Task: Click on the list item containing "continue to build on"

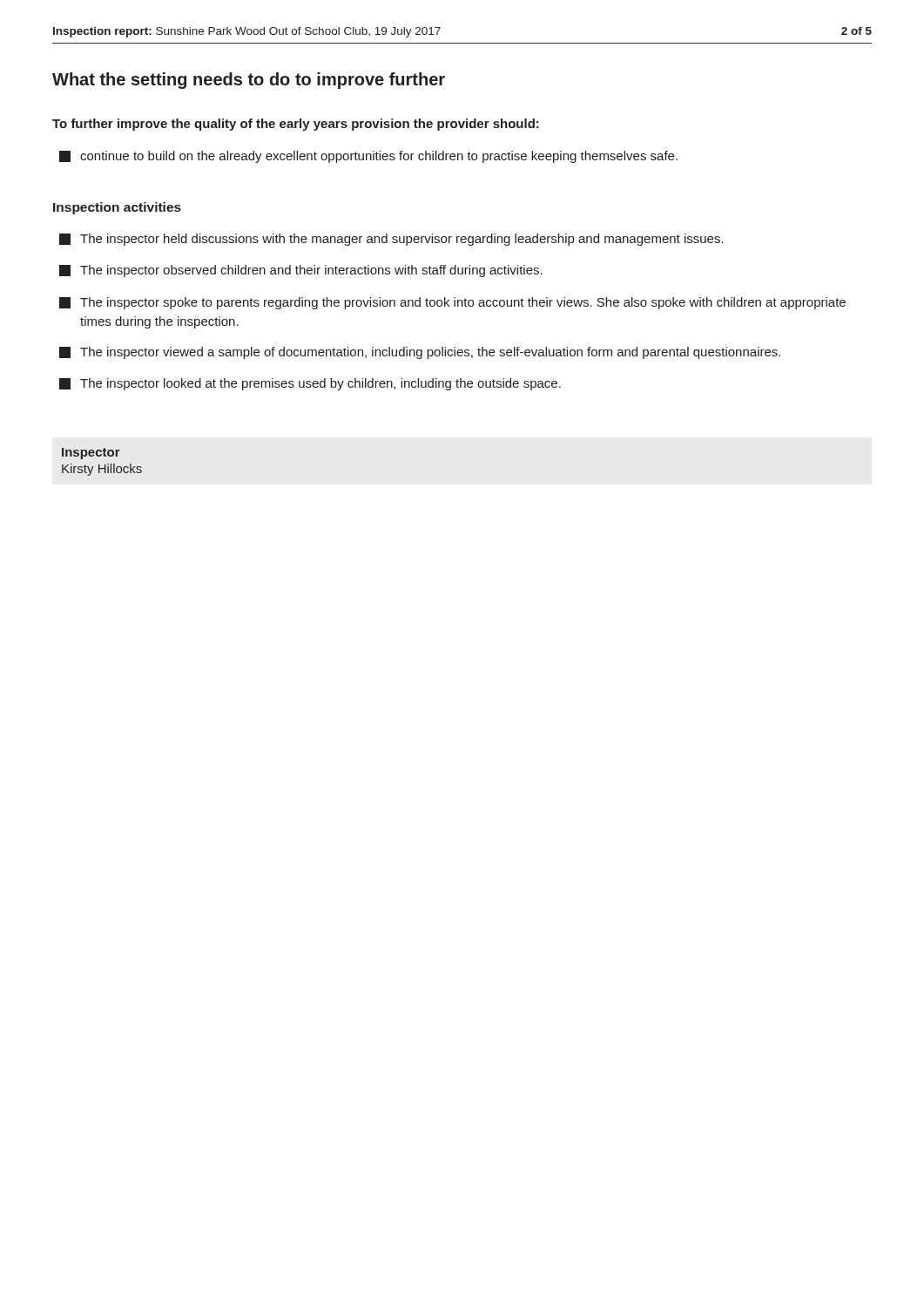Action: tap(462, 157)
